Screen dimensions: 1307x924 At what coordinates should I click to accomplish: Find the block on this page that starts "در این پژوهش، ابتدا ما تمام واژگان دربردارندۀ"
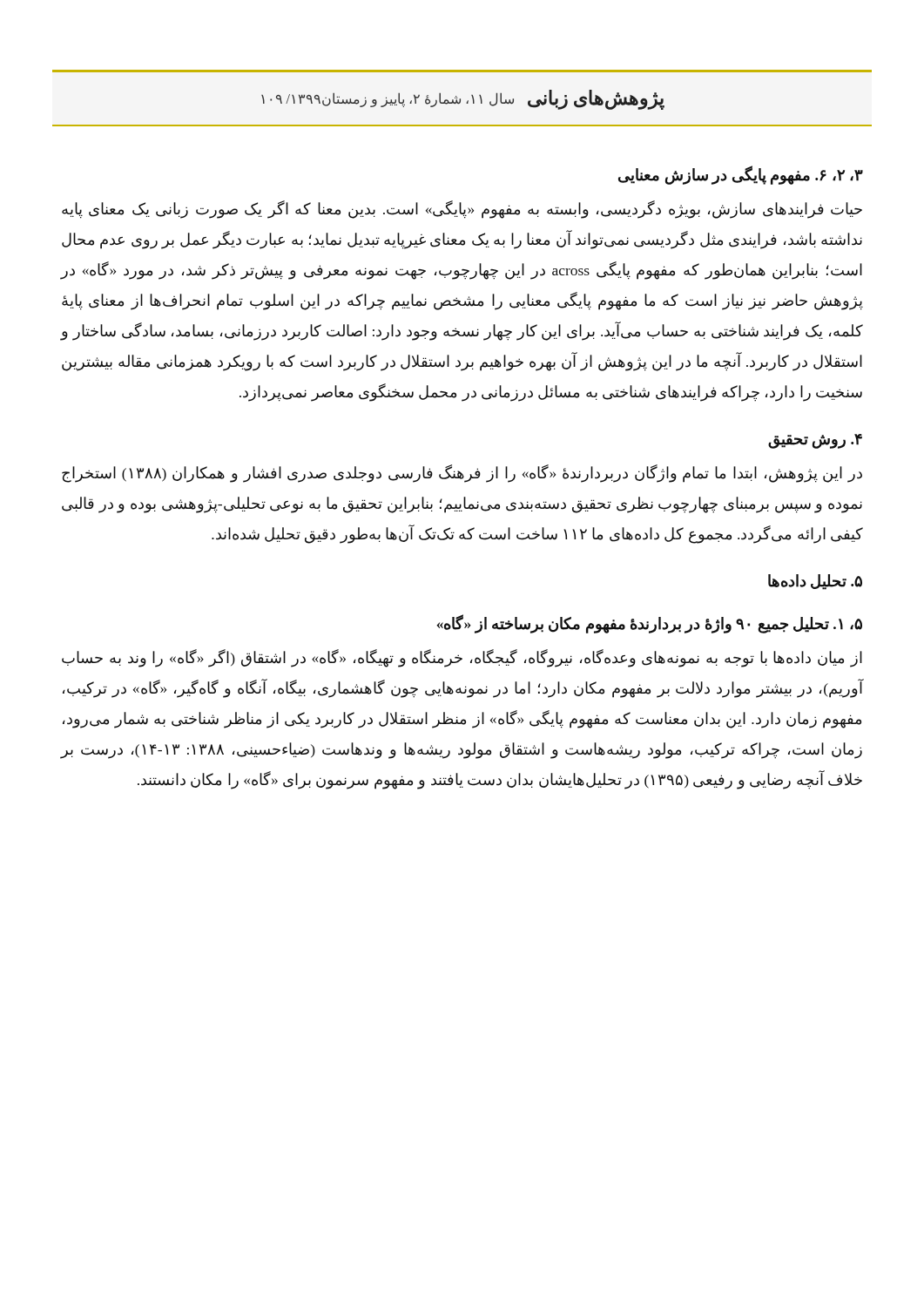tap(462, 504)
